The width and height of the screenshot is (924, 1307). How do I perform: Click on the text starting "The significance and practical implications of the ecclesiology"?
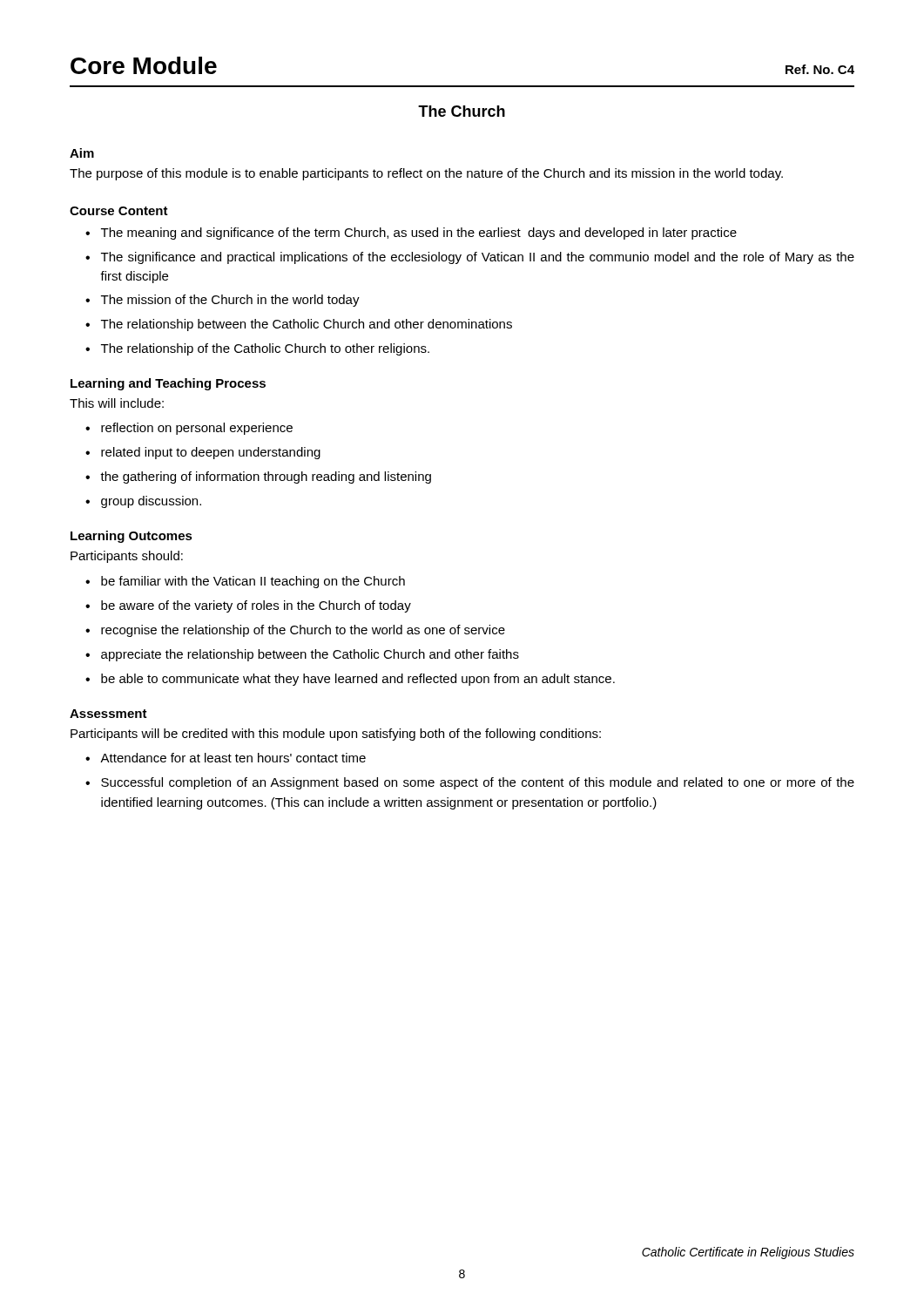[x=478, y=267]
